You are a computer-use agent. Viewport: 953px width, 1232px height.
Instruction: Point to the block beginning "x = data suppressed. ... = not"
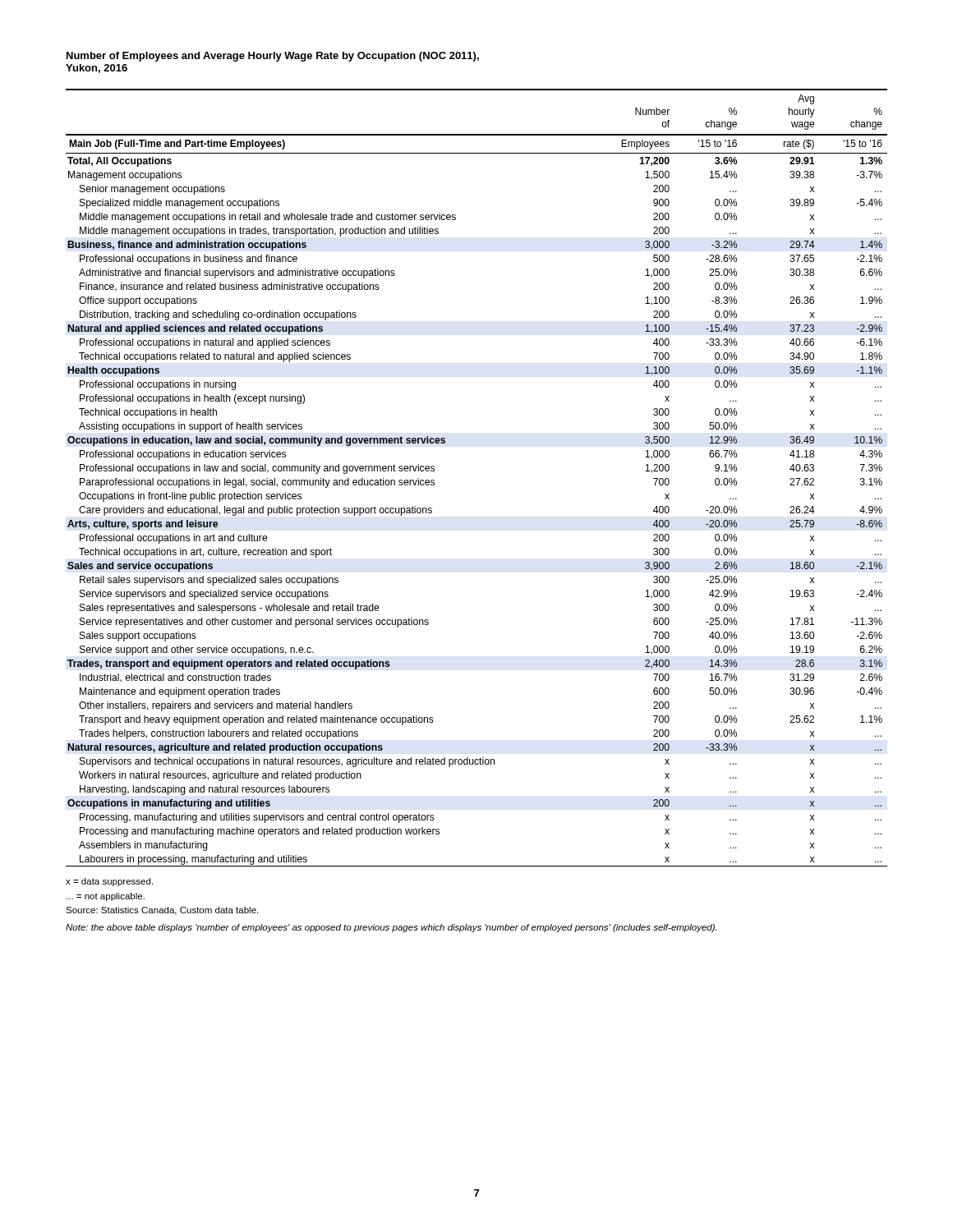click(109, 882)
